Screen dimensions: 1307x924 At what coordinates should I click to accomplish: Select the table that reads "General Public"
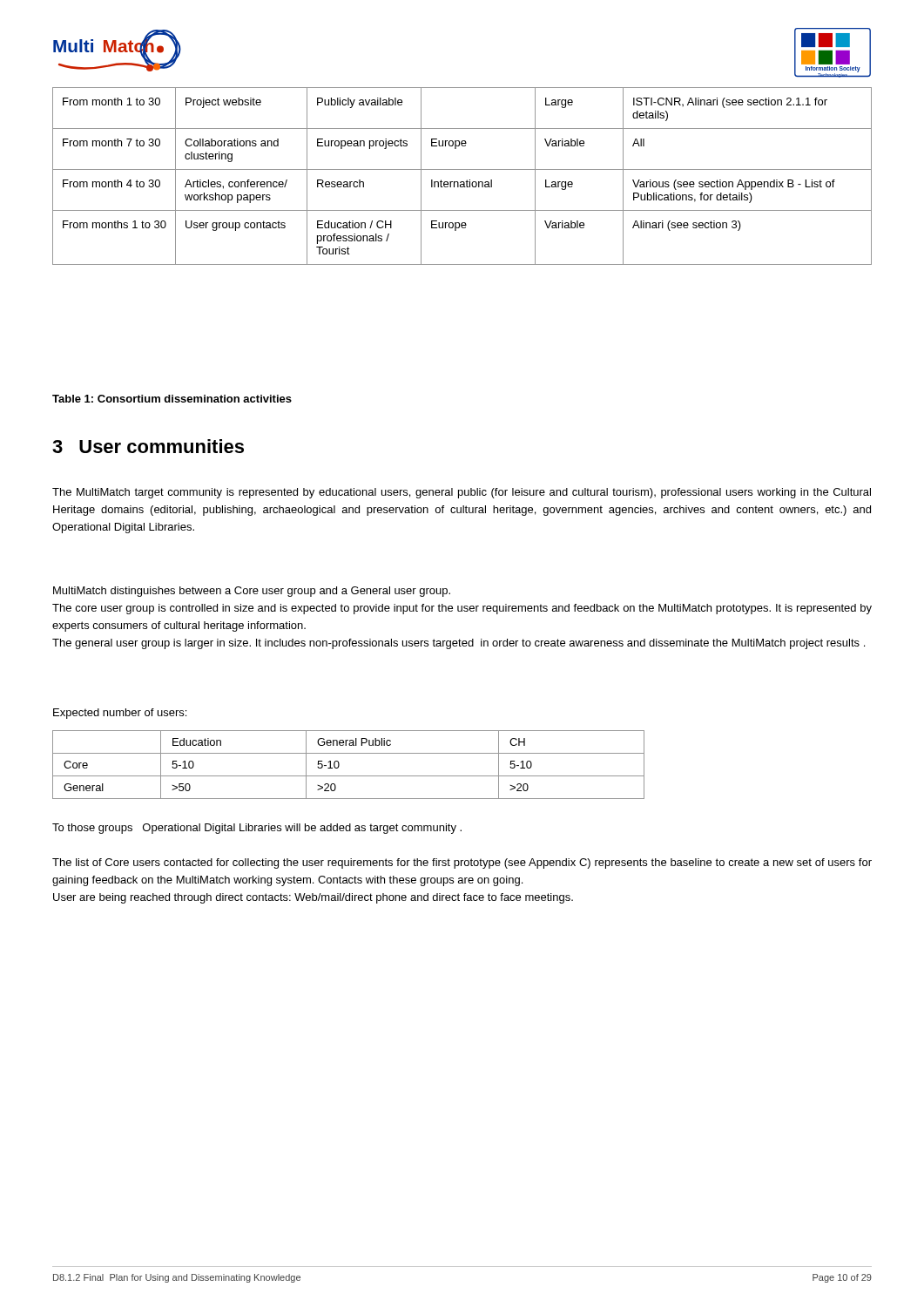click(x=462, y=765)
